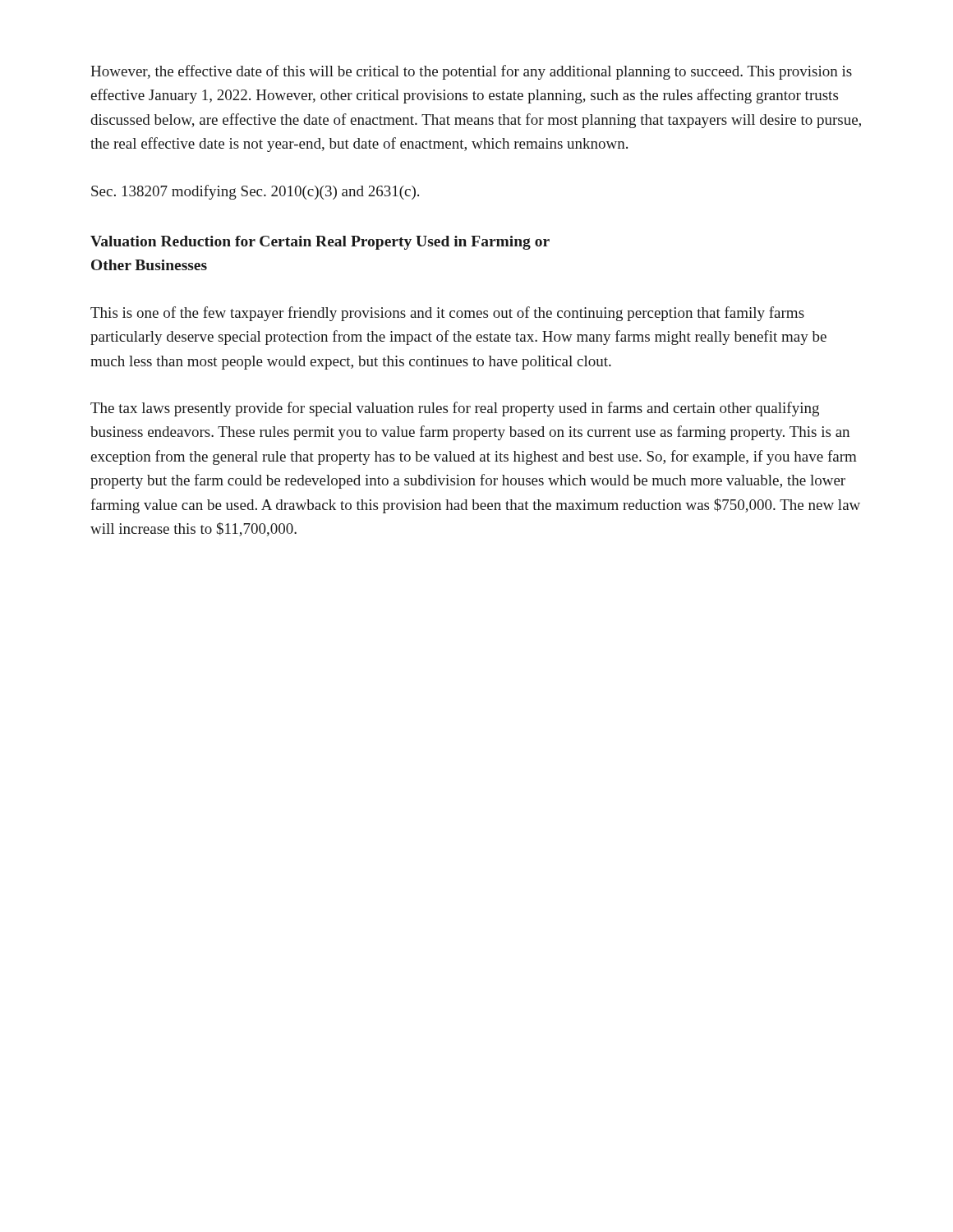
Task: Click on the passage starting "Valuation Reduction for Certain Real"
Action: pos(320,253)
